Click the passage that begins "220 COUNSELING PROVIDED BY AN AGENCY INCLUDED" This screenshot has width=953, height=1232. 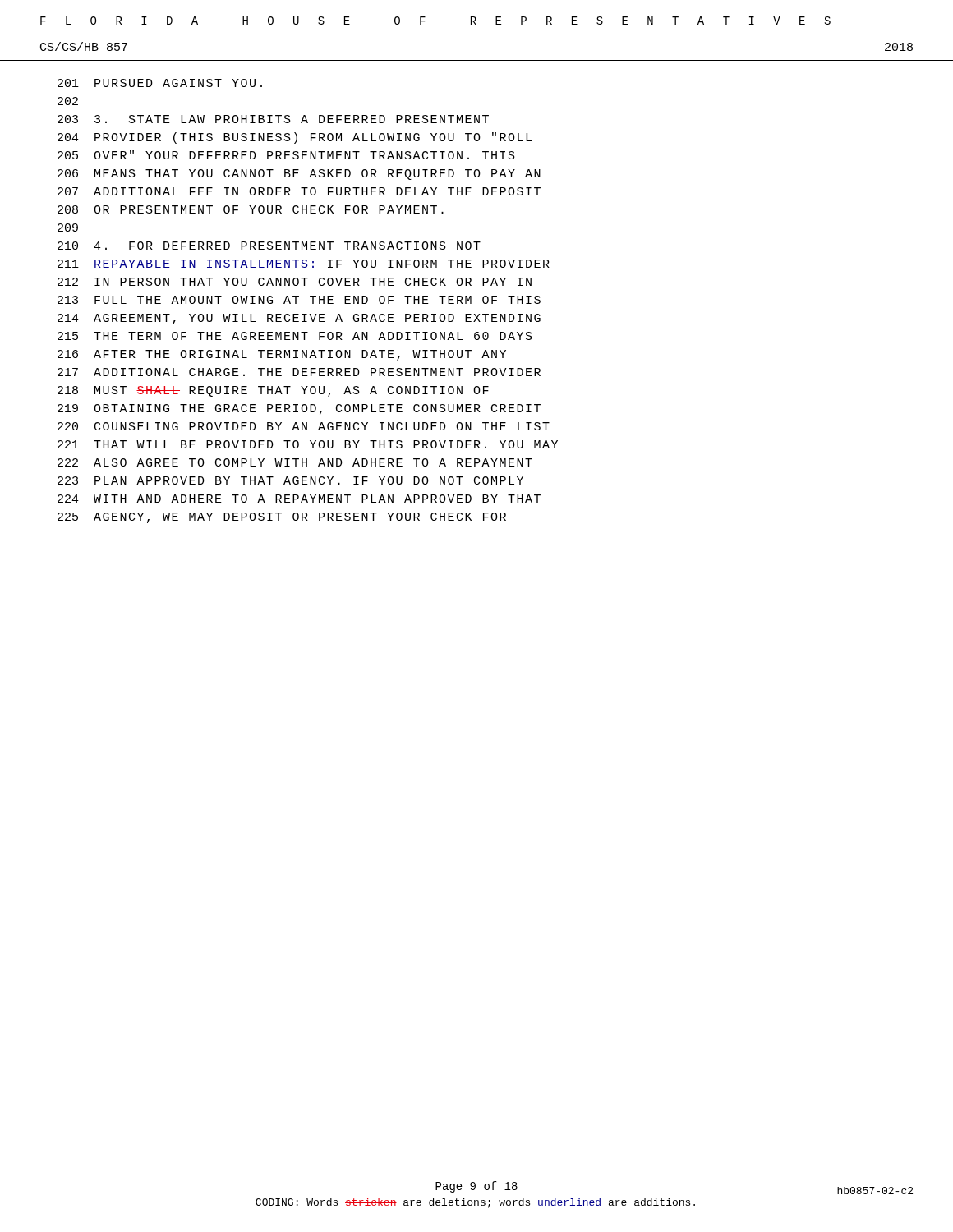476,428
